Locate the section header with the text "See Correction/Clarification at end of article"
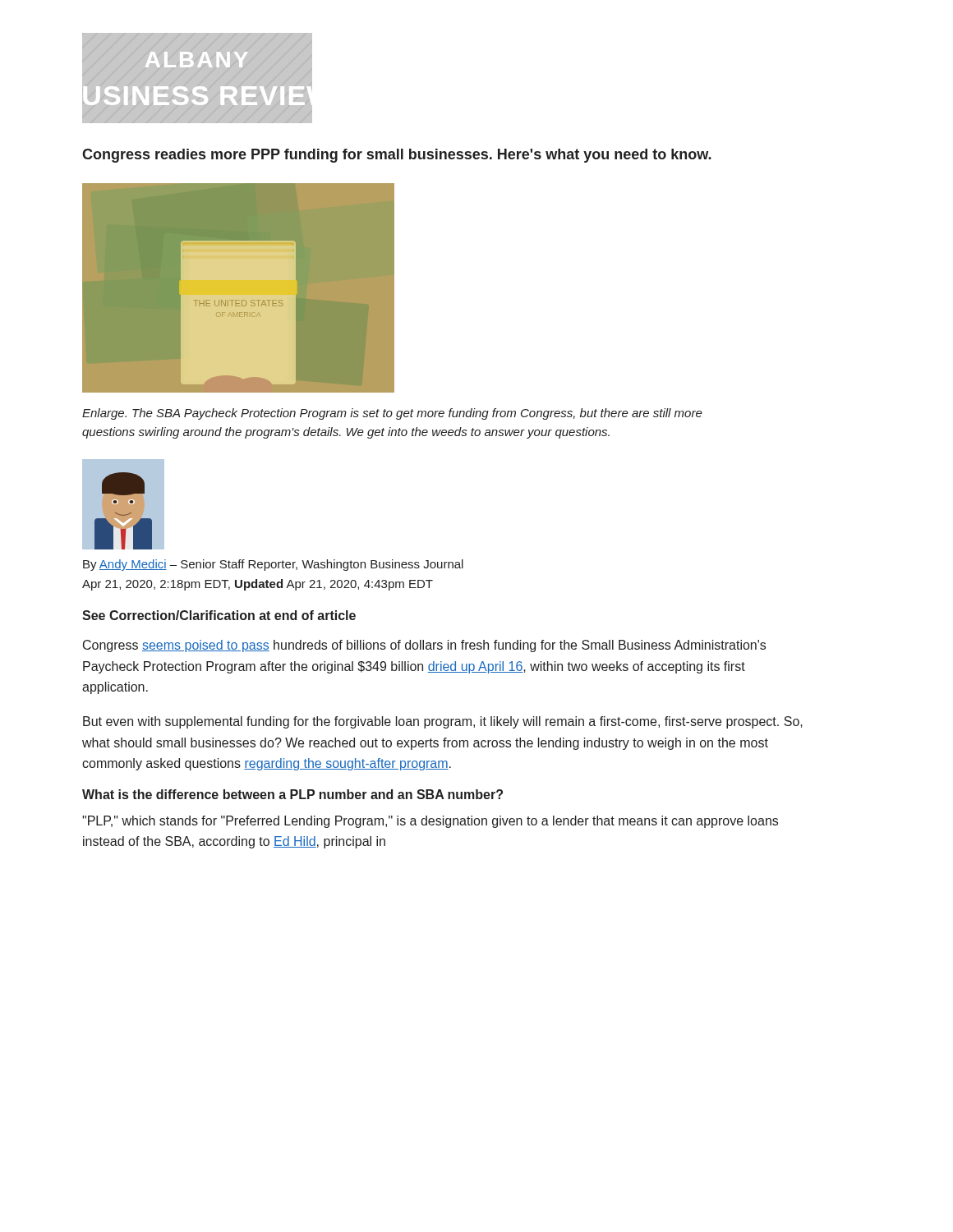 click(219, 616)
